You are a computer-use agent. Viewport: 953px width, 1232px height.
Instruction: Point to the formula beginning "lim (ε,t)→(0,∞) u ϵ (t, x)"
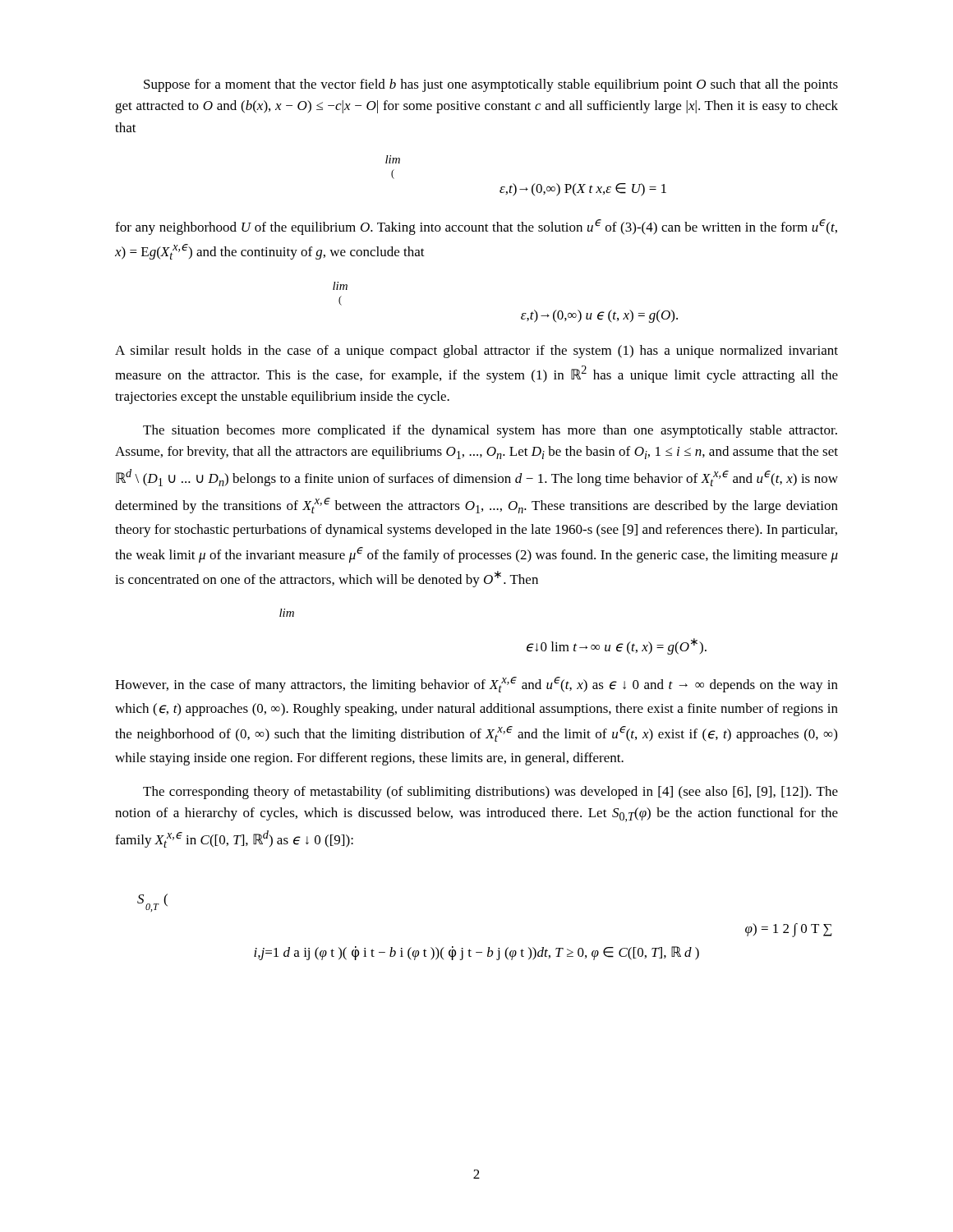340,286
